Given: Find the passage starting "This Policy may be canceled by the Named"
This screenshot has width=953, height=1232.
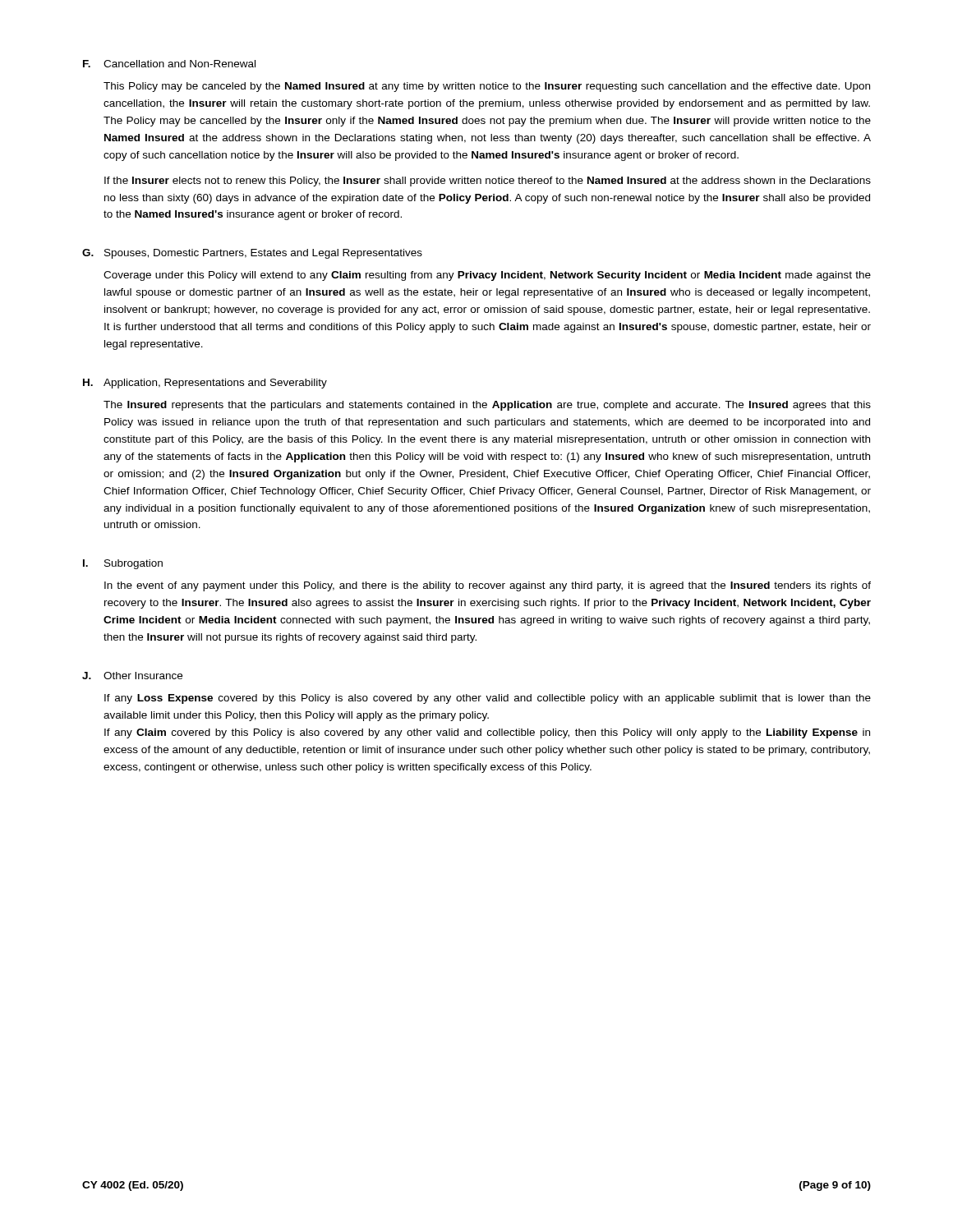Looking at the screenshot, I should click(x=487, y=120).
